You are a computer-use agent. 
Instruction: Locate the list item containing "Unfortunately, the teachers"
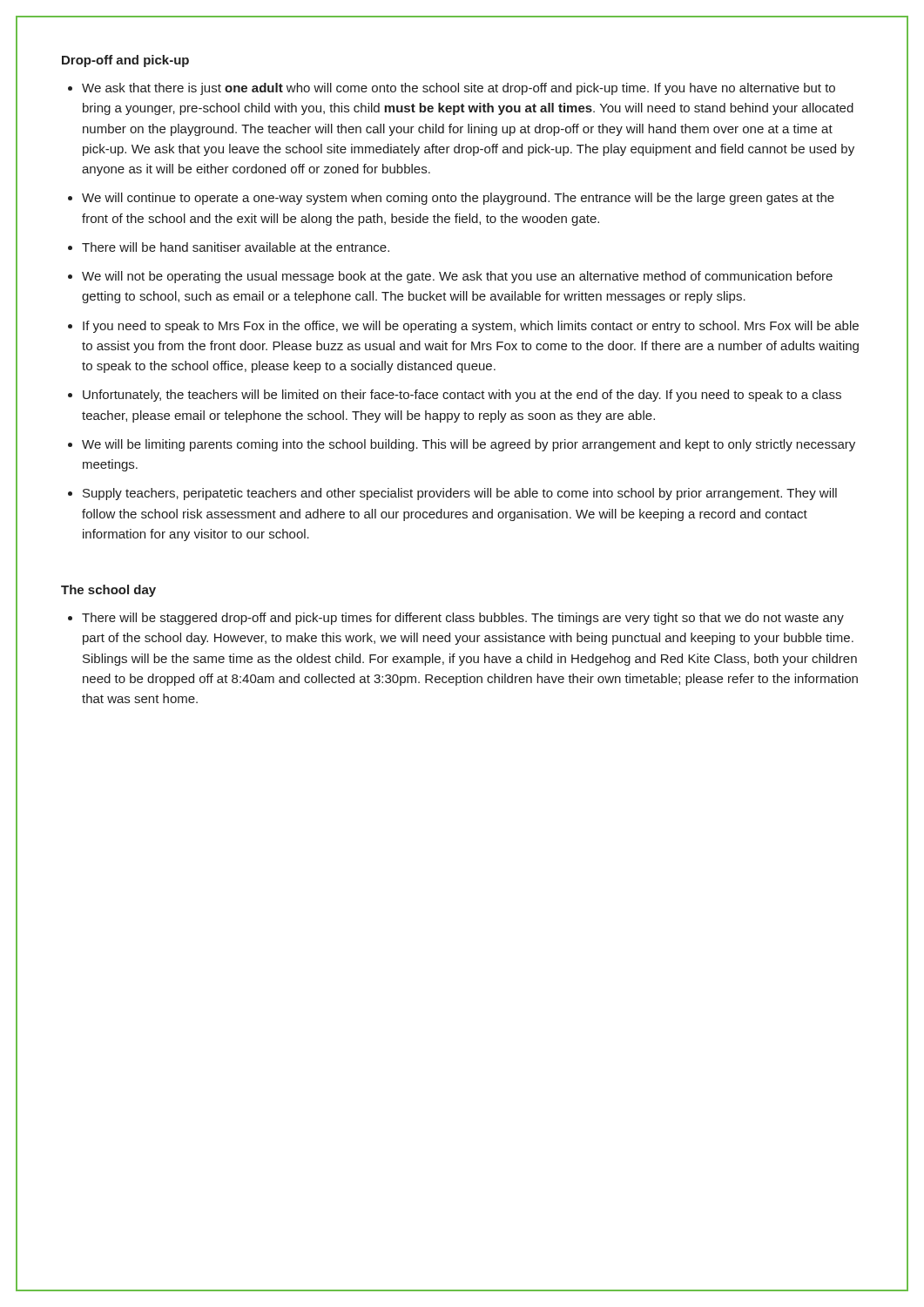pyautogui.click(x=462, y=405)
